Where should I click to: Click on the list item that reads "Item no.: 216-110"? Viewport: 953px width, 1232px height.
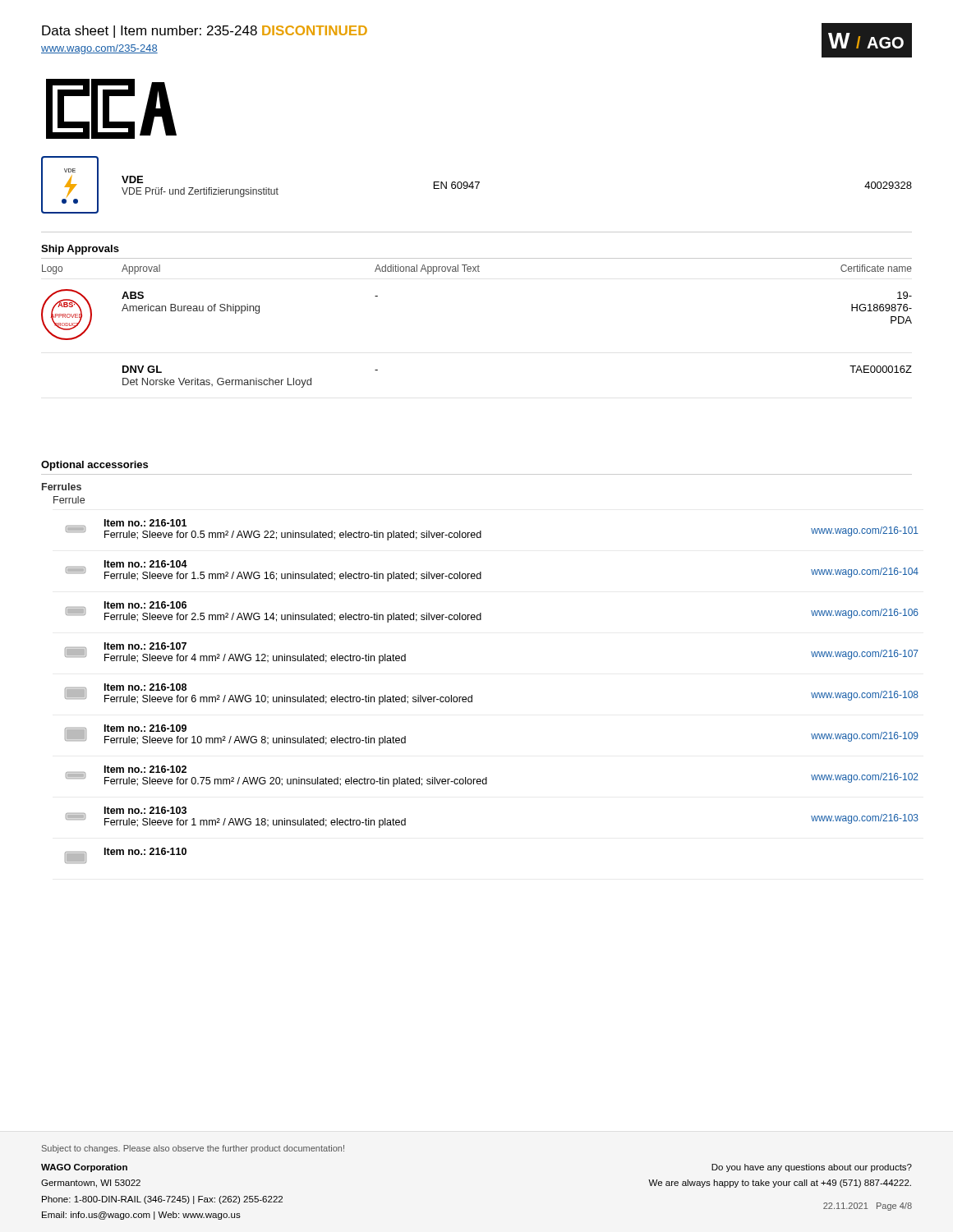[x=126, y=855]
